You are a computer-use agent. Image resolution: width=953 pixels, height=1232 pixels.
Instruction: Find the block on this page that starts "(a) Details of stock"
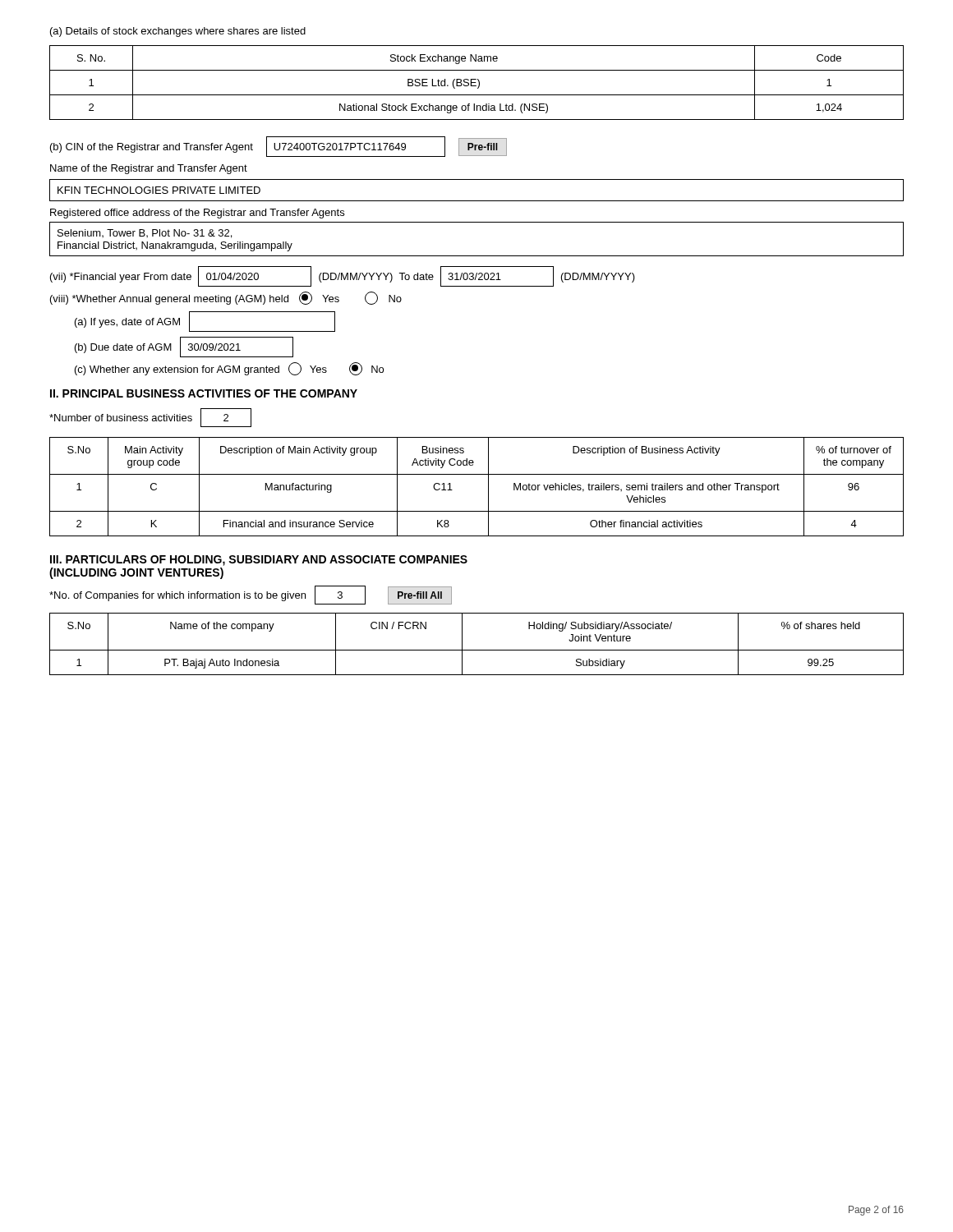pos(177,31)
